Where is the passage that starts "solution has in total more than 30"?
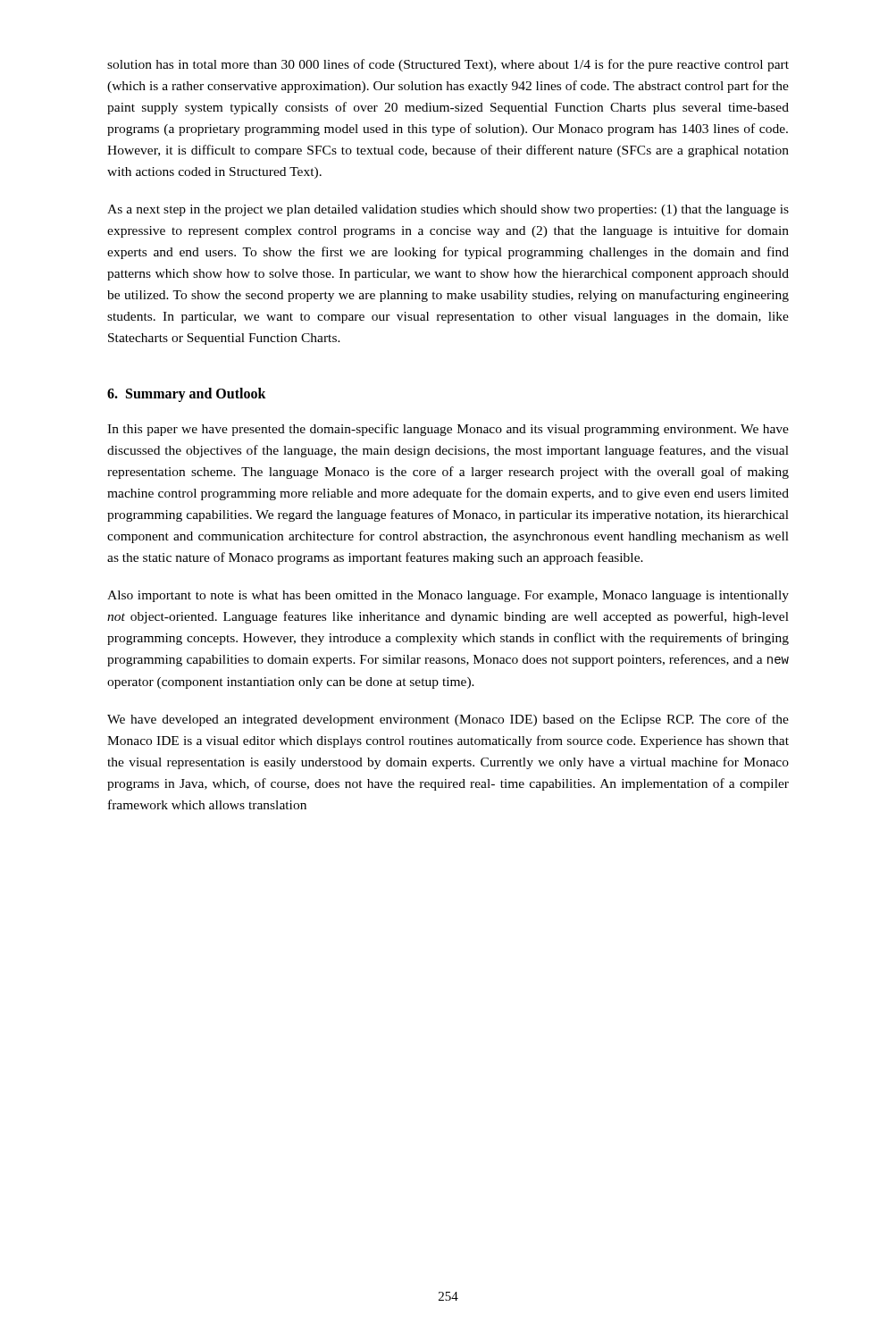This screenshot has width=896, height=1340. coord(448,118)
